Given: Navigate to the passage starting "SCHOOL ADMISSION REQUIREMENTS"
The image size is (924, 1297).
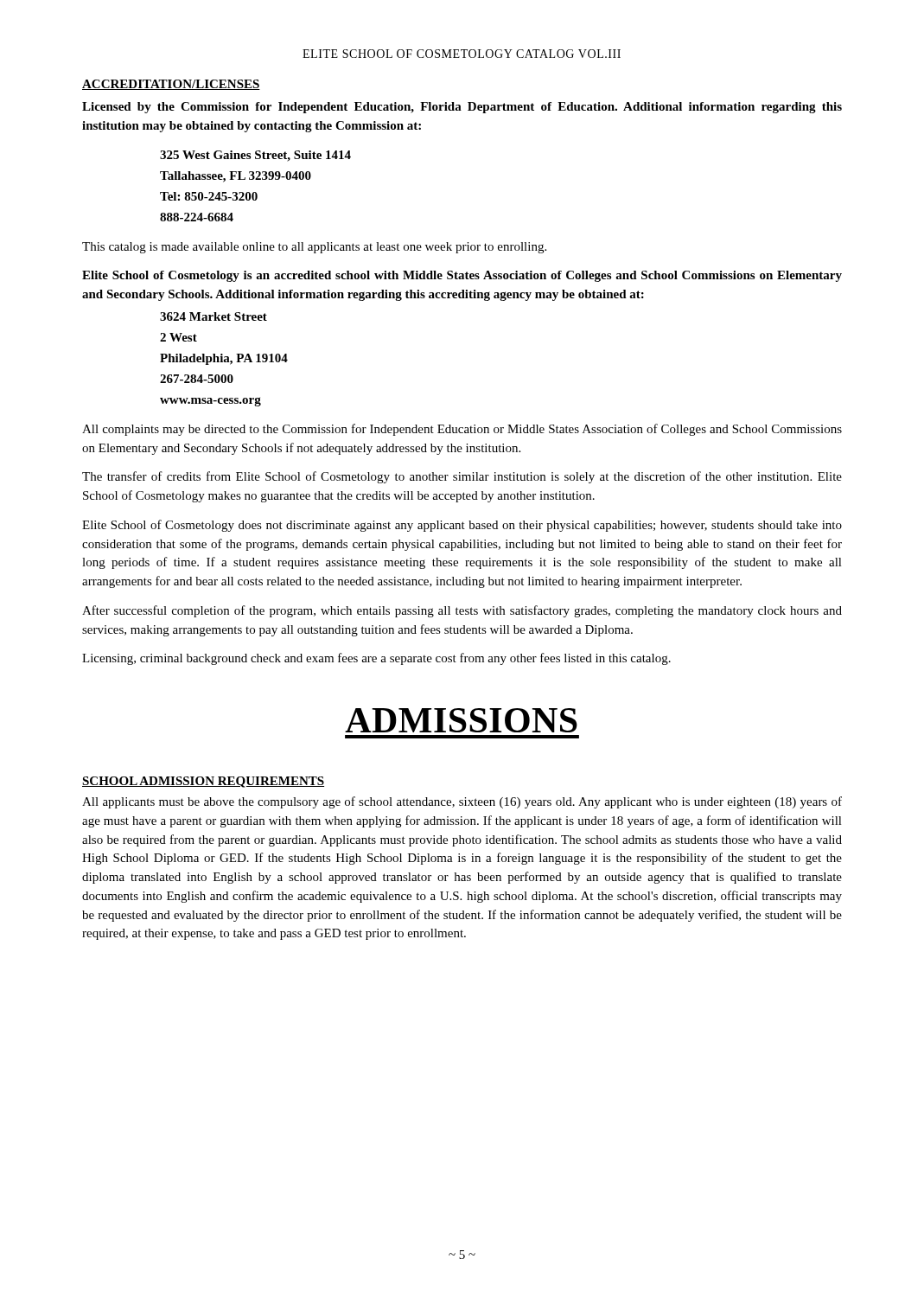Looking at the screenshot, I should [x=203, y=781].
